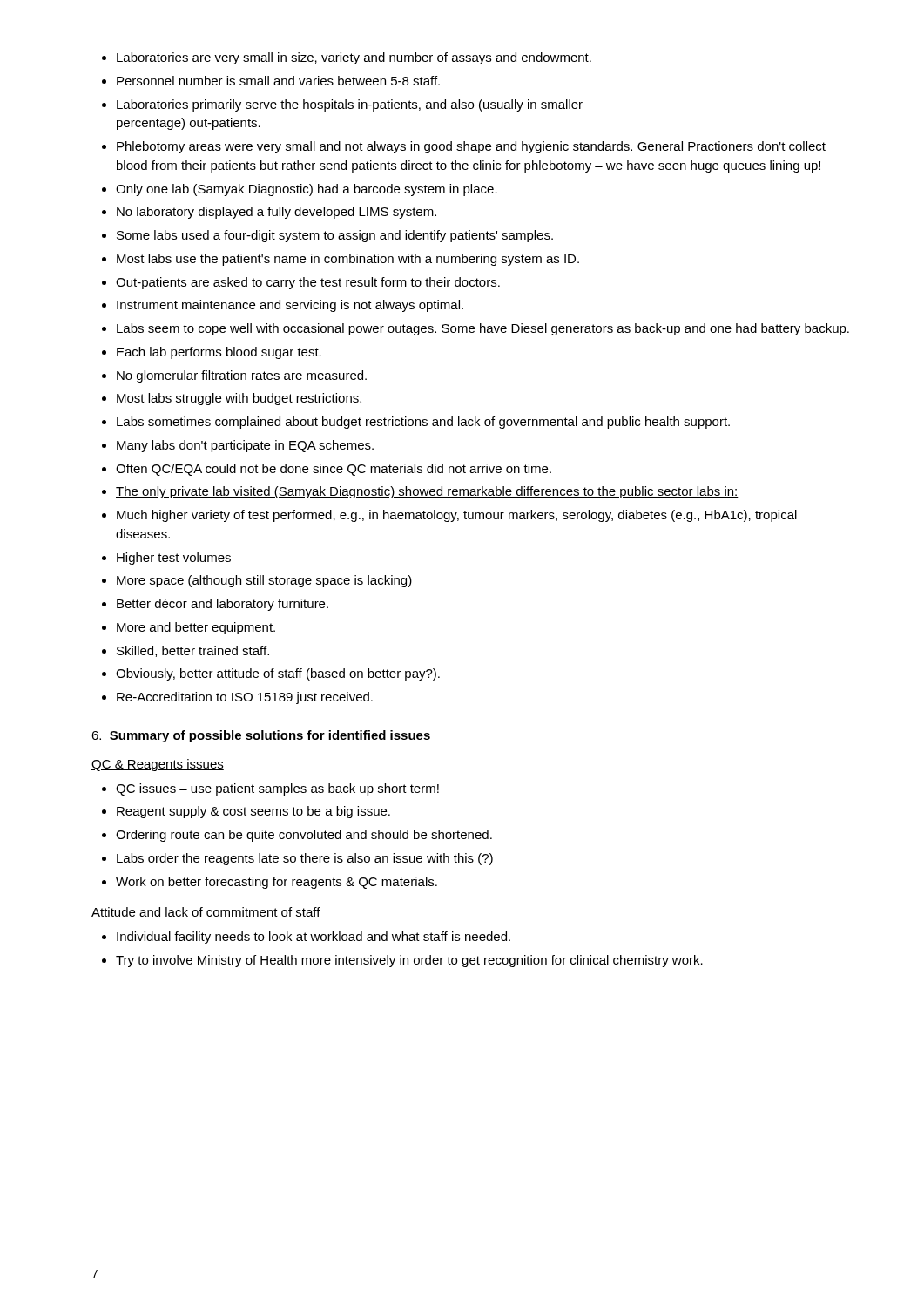Locate the list item with the text "Ordering route can be"
This screenshot has width=924, height=1307.
(x=304, y=834)
